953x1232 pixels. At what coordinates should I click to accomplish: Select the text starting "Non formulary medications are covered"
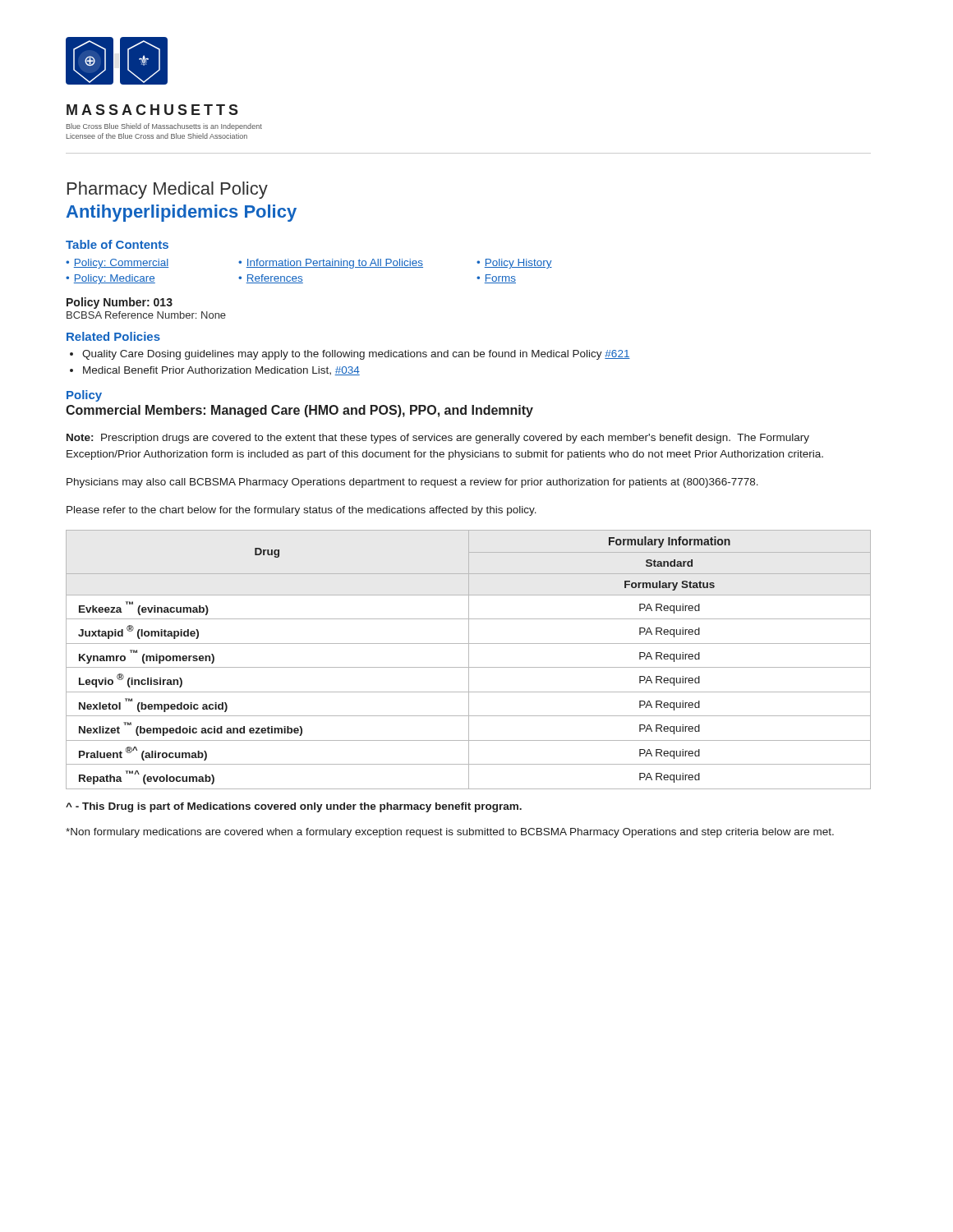tap(450, 831)
